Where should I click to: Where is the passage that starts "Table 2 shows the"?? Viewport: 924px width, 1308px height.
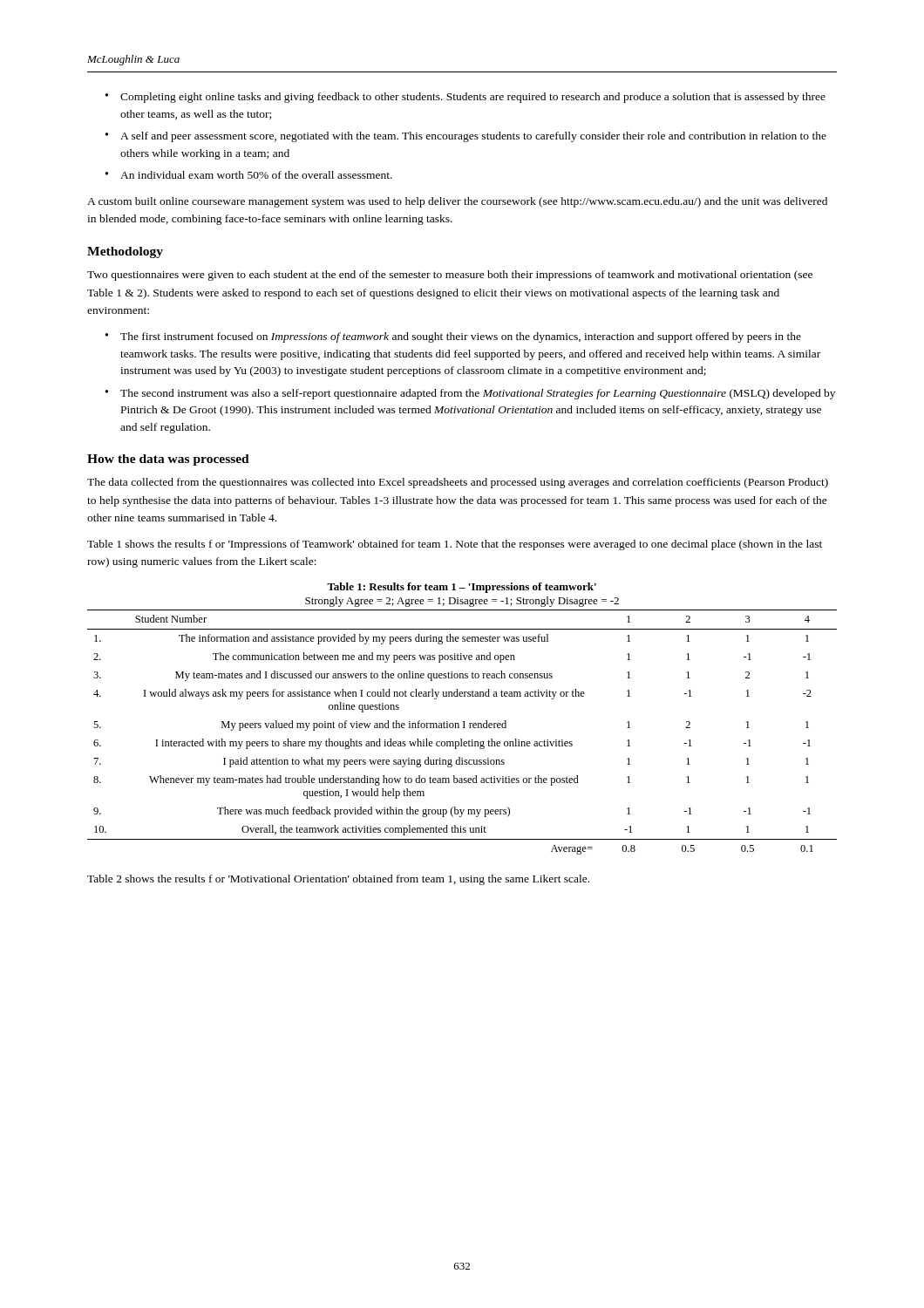pos(339,878)
